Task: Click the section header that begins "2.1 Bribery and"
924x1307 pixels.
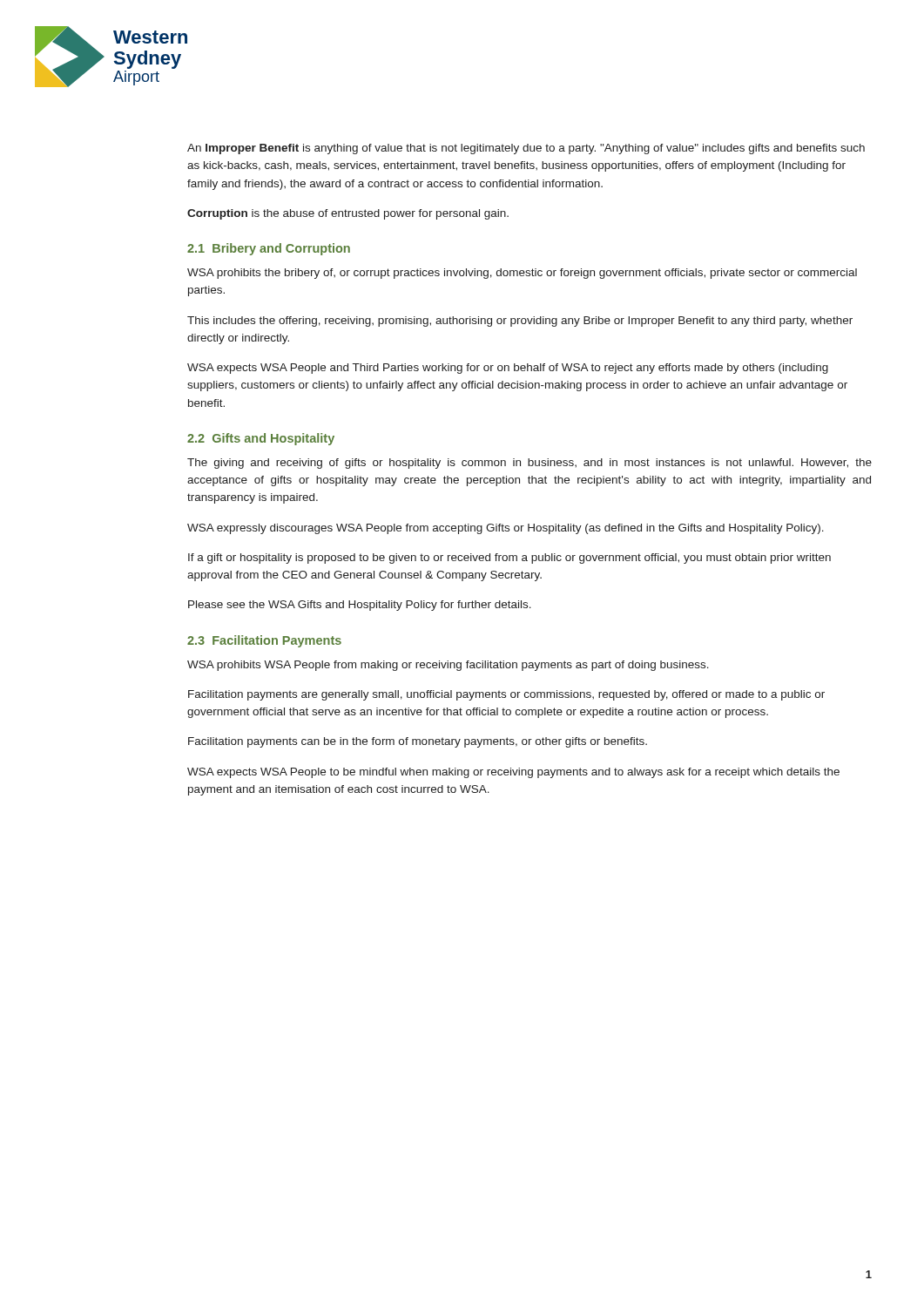Action: (x=269, y=248)
